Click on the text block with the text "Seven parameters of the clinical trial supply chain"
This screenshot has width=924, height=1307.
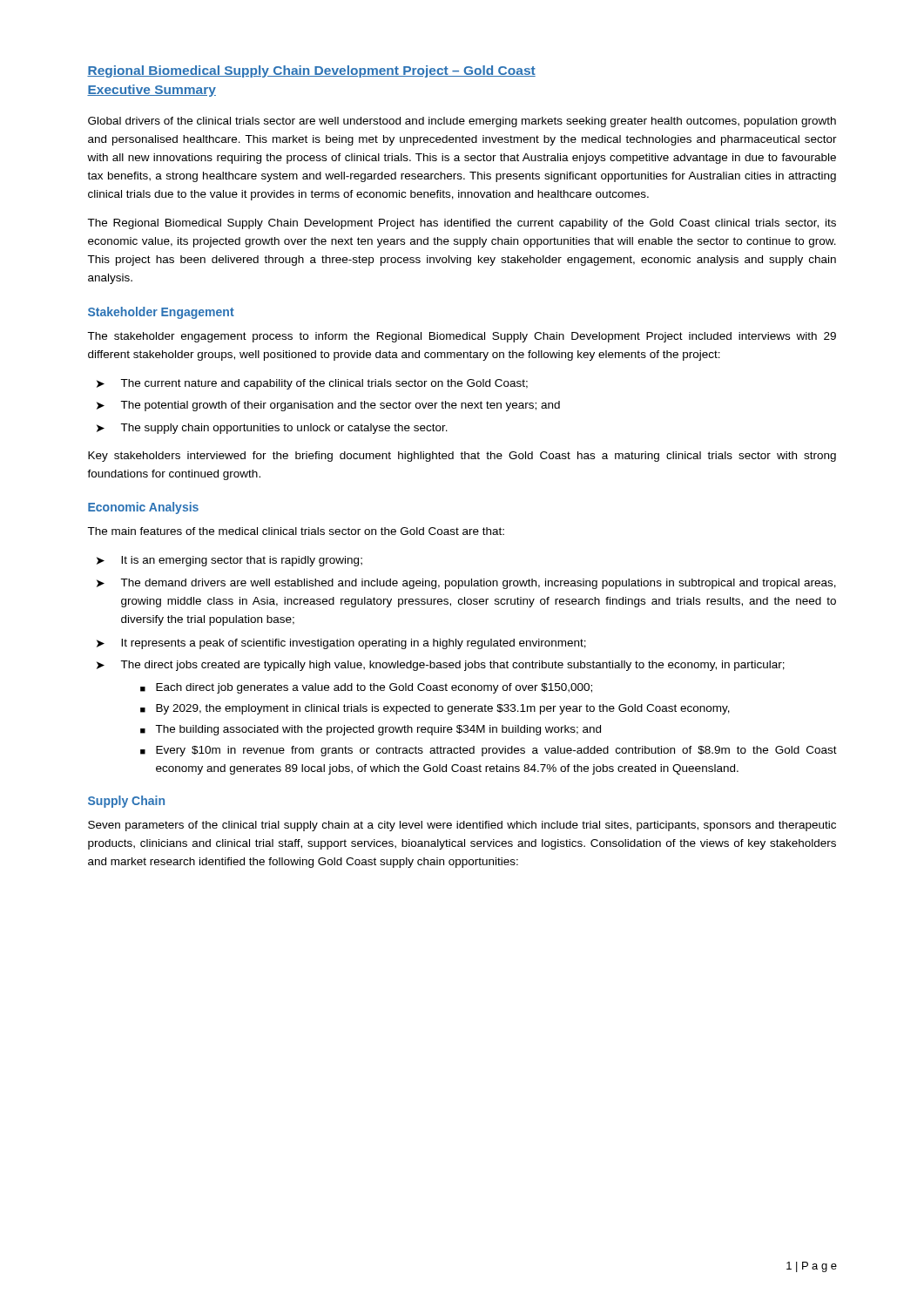462,843
